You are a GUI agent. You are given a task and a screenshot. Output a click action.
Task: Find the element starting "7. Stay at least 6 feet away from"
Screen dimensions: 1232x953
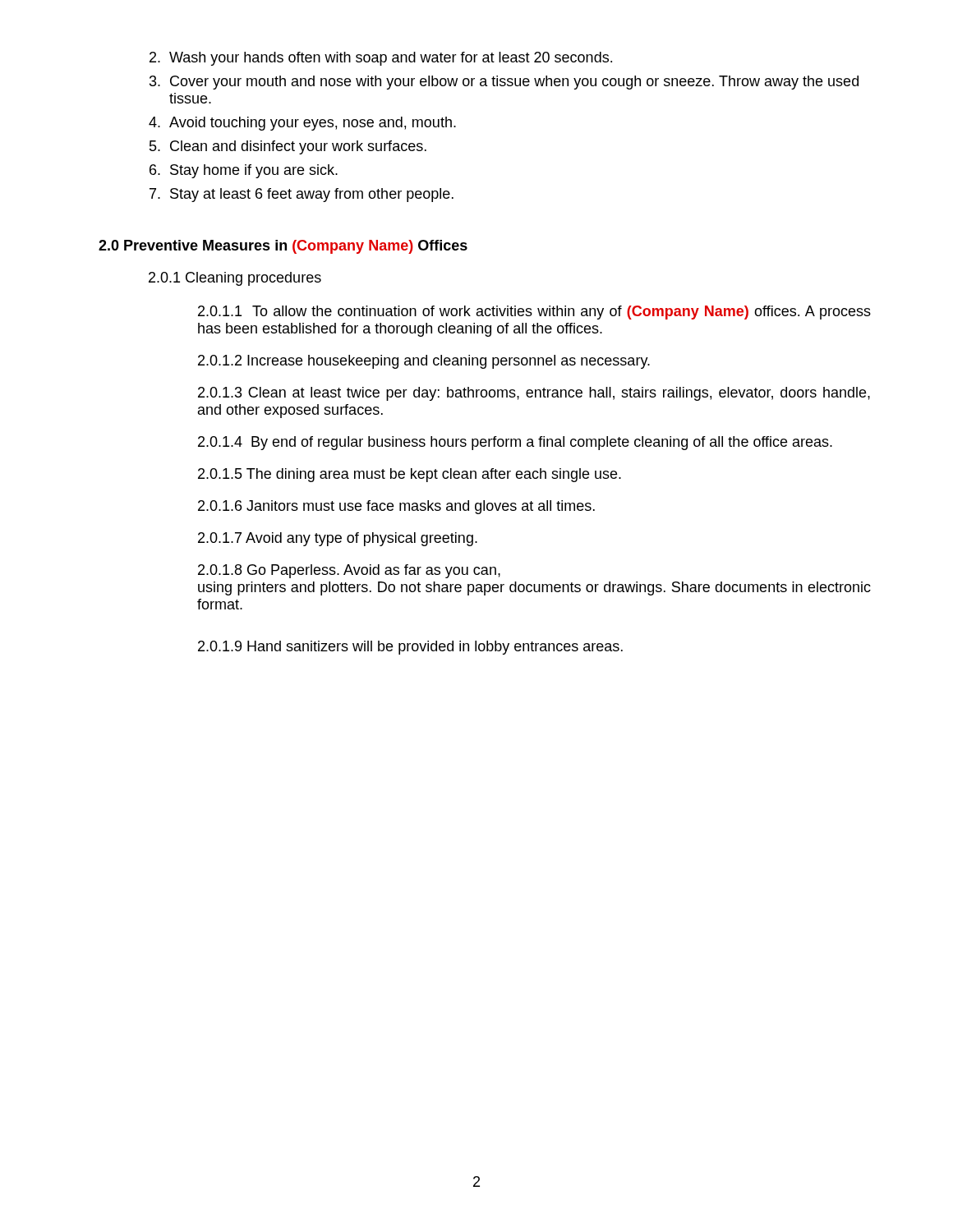point(302,195)
